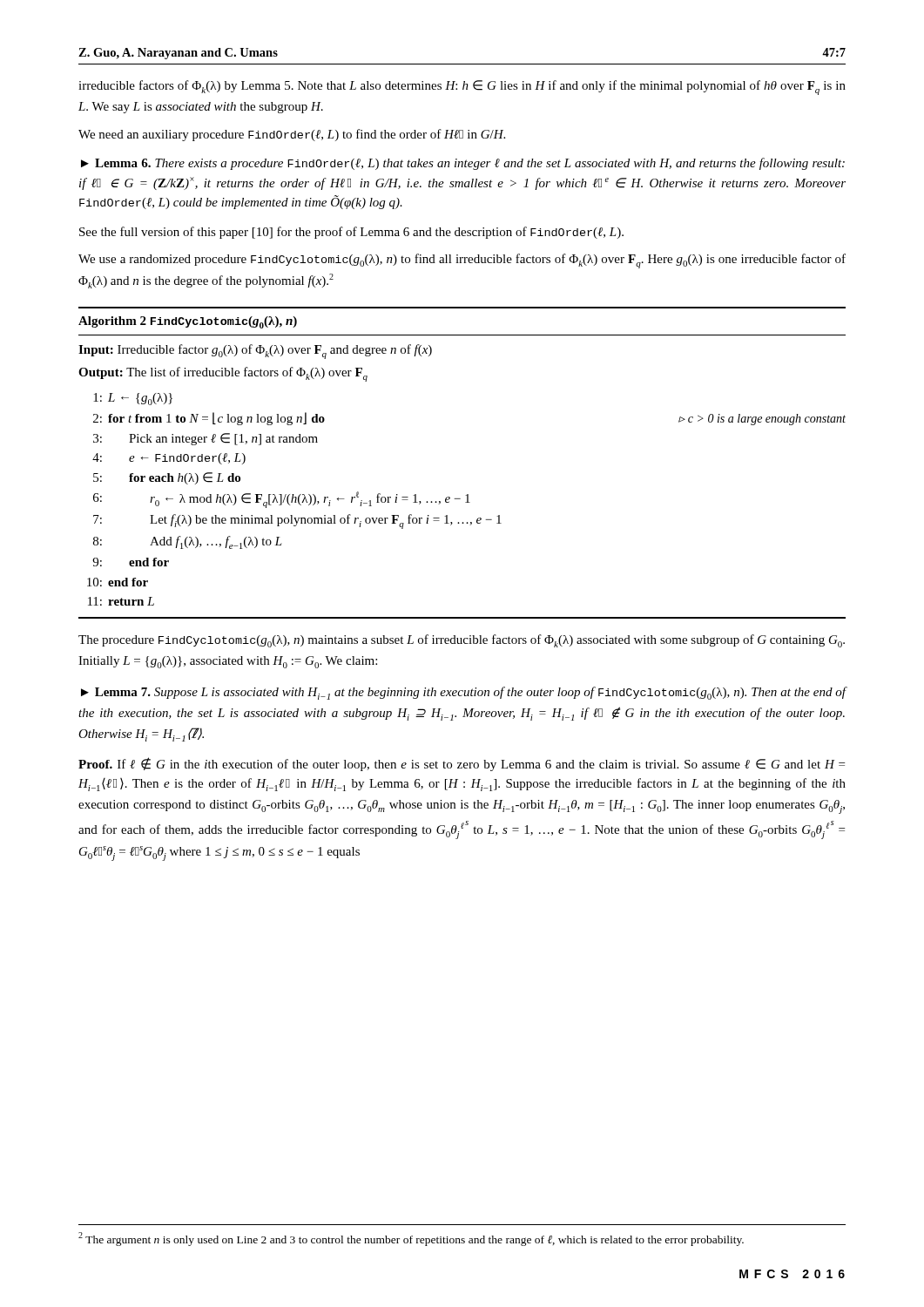Click the passage that begins "Proof. If ℓ ∉"
This screenshot has width=924, height=1307.
point(462,810)
